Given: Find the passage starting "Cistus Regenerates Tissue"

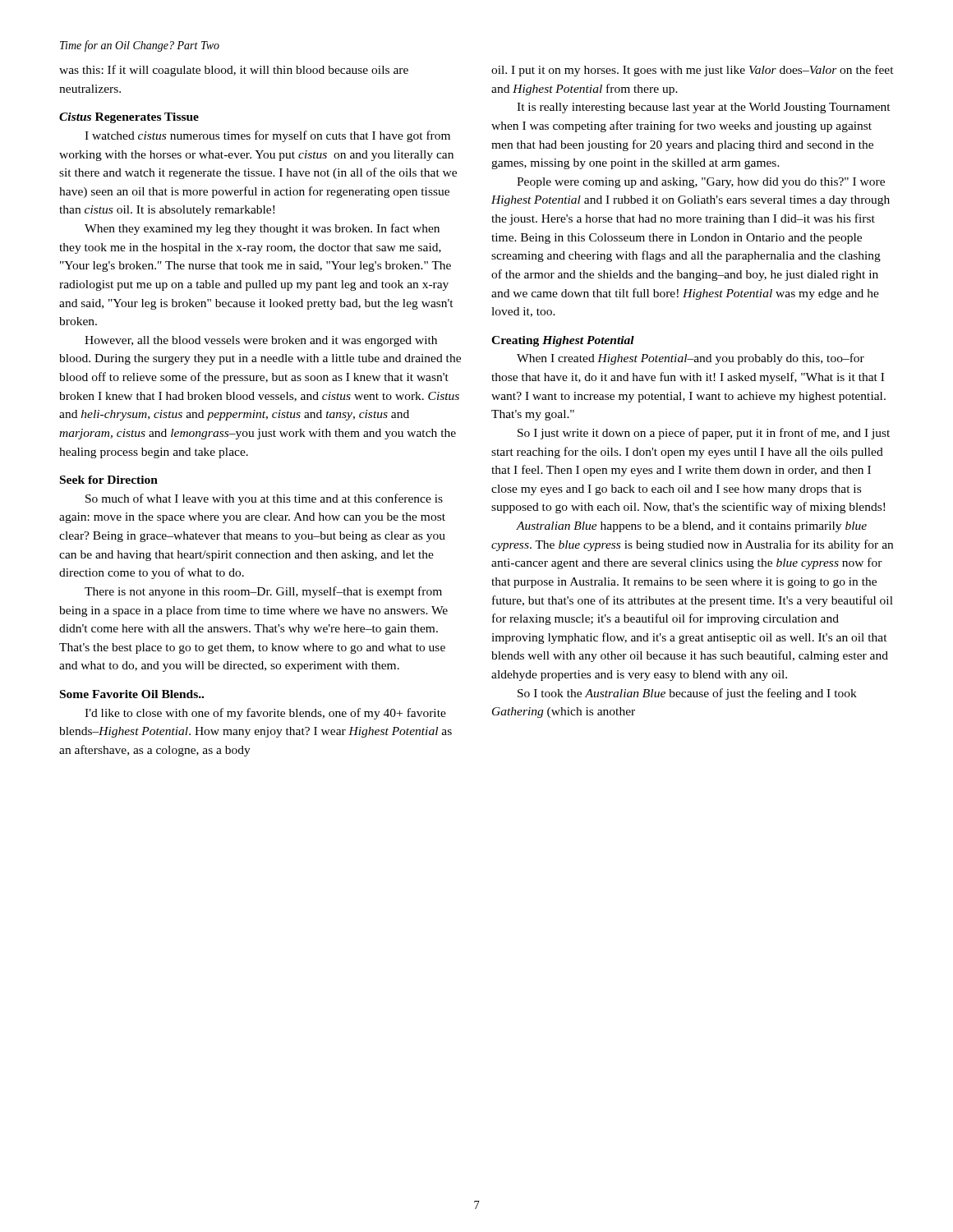Looking at the screenshot, I should (129, 116).
